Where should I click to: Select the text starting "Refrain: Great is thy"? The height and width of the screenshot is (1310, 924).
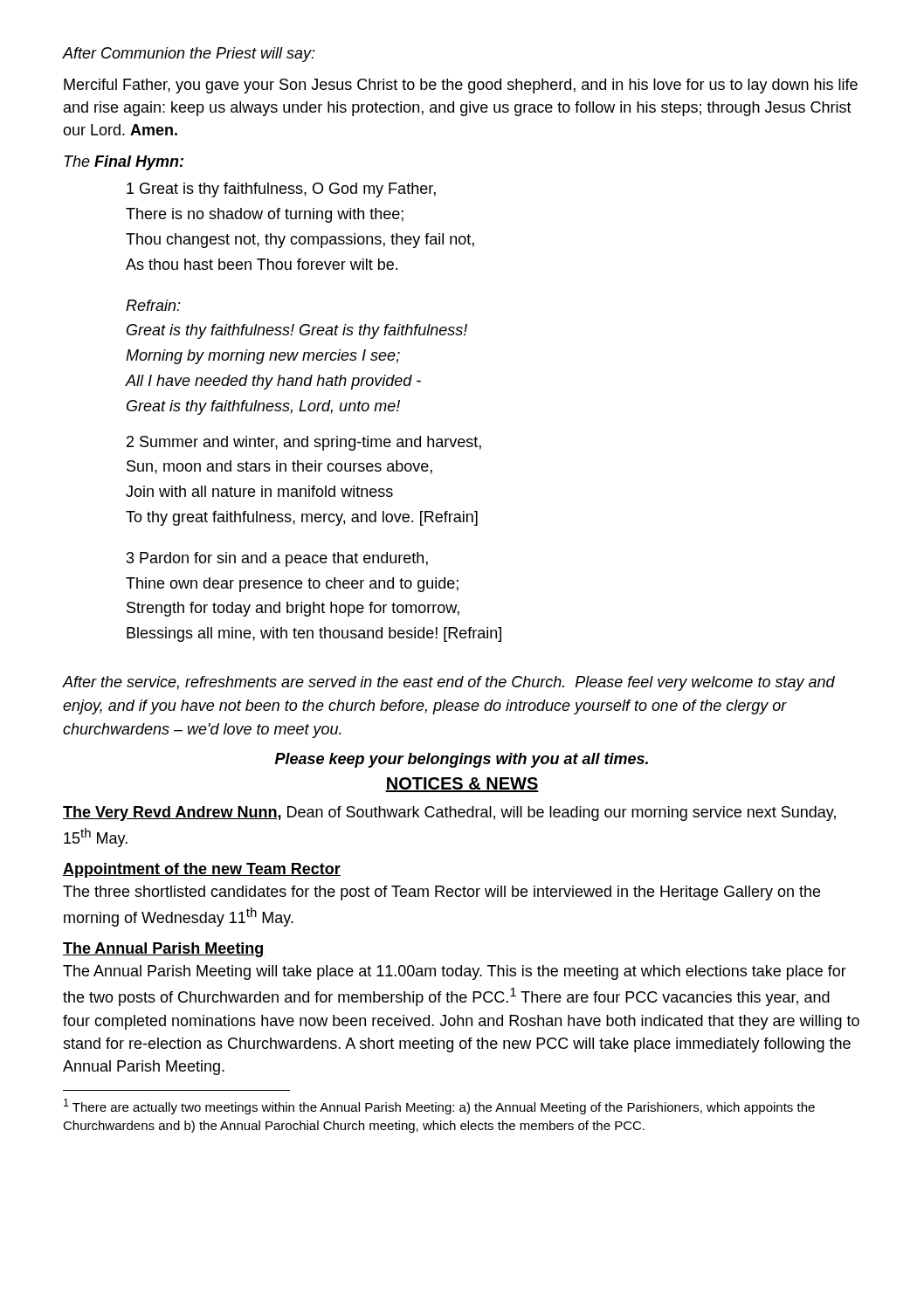pos(297,356)
